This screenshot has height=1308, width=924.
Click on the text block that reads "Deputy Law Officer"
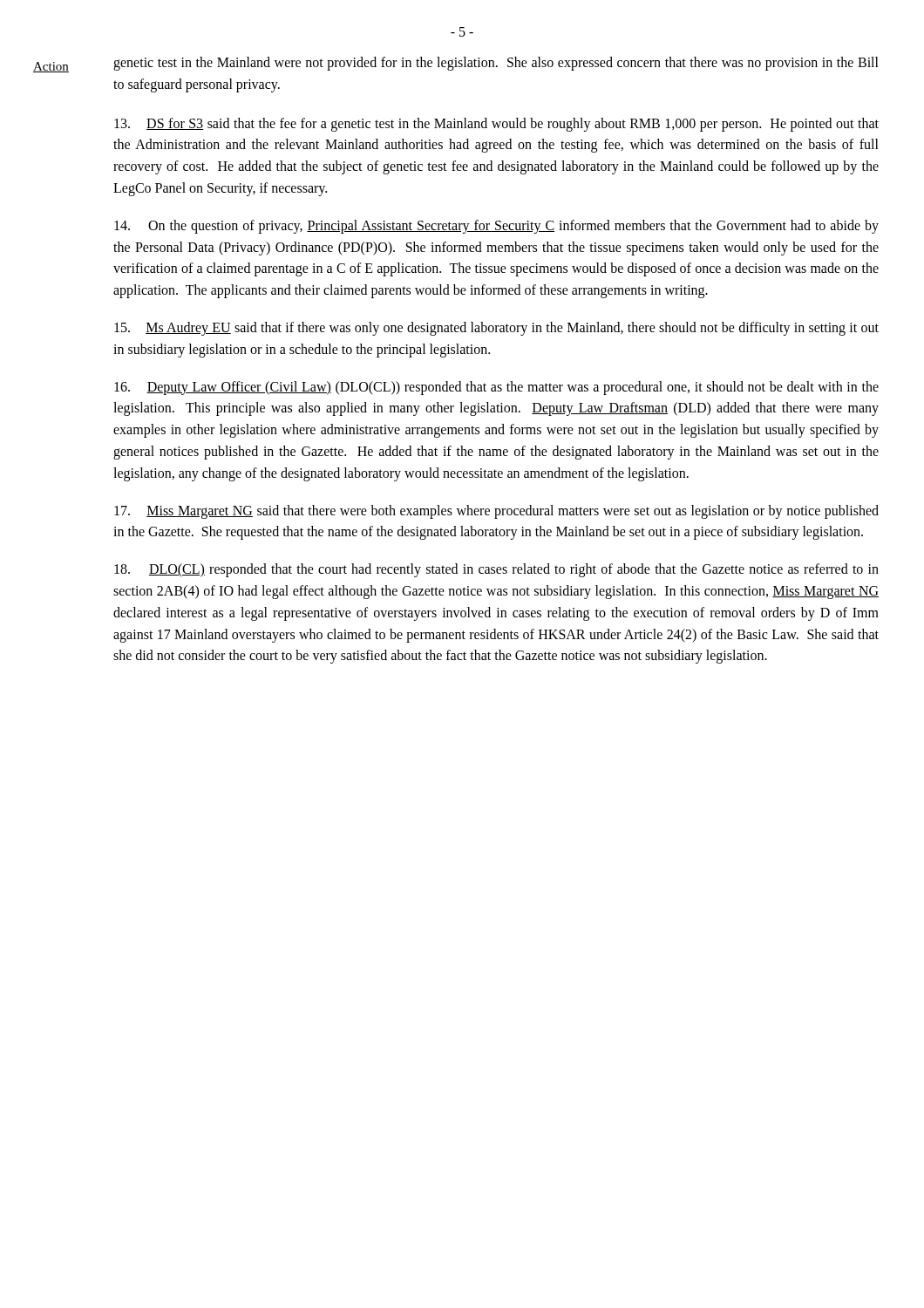pyautogui.click(x=496, y=430)
